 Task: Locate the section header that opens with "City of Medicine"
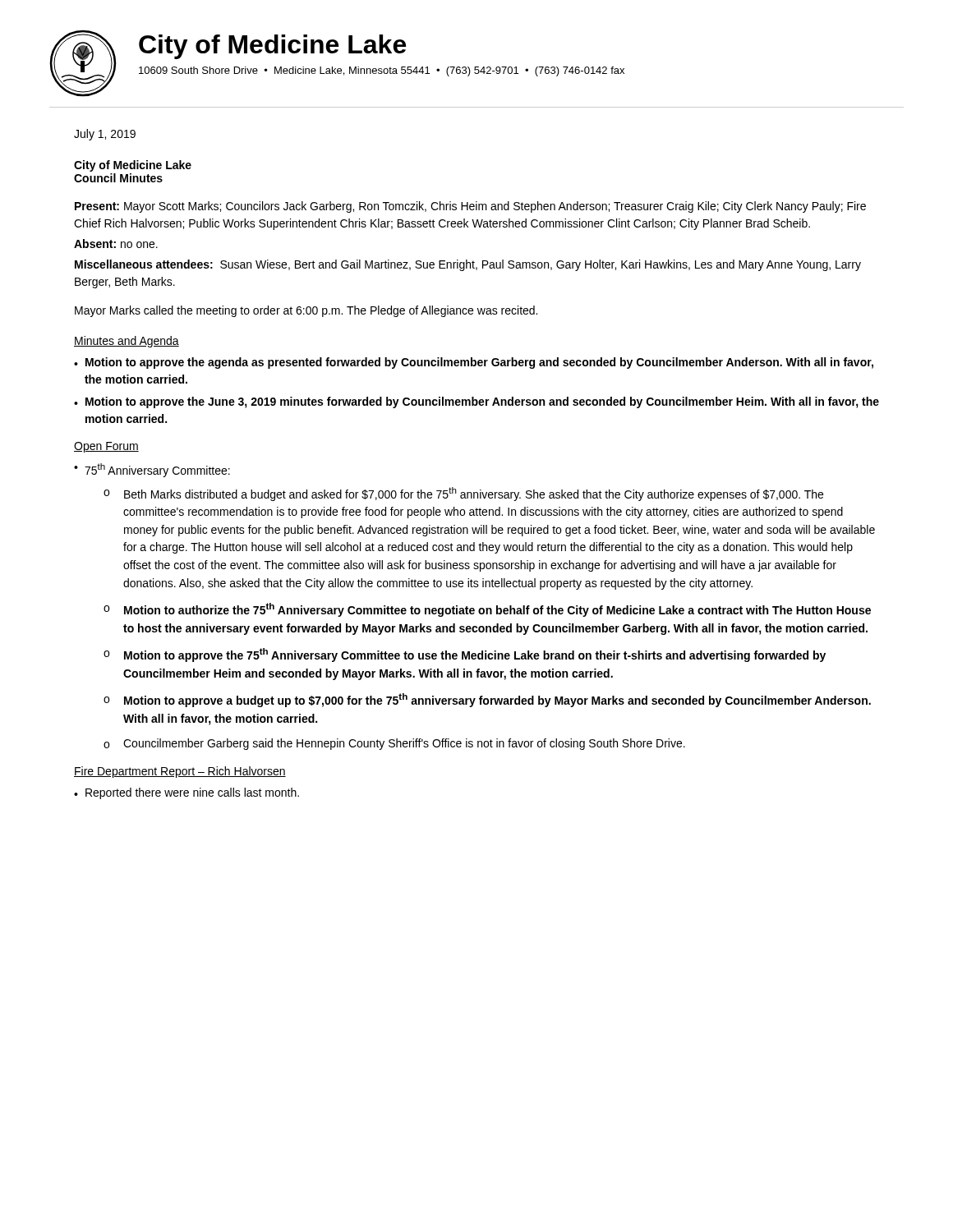[x=133, y=166]
